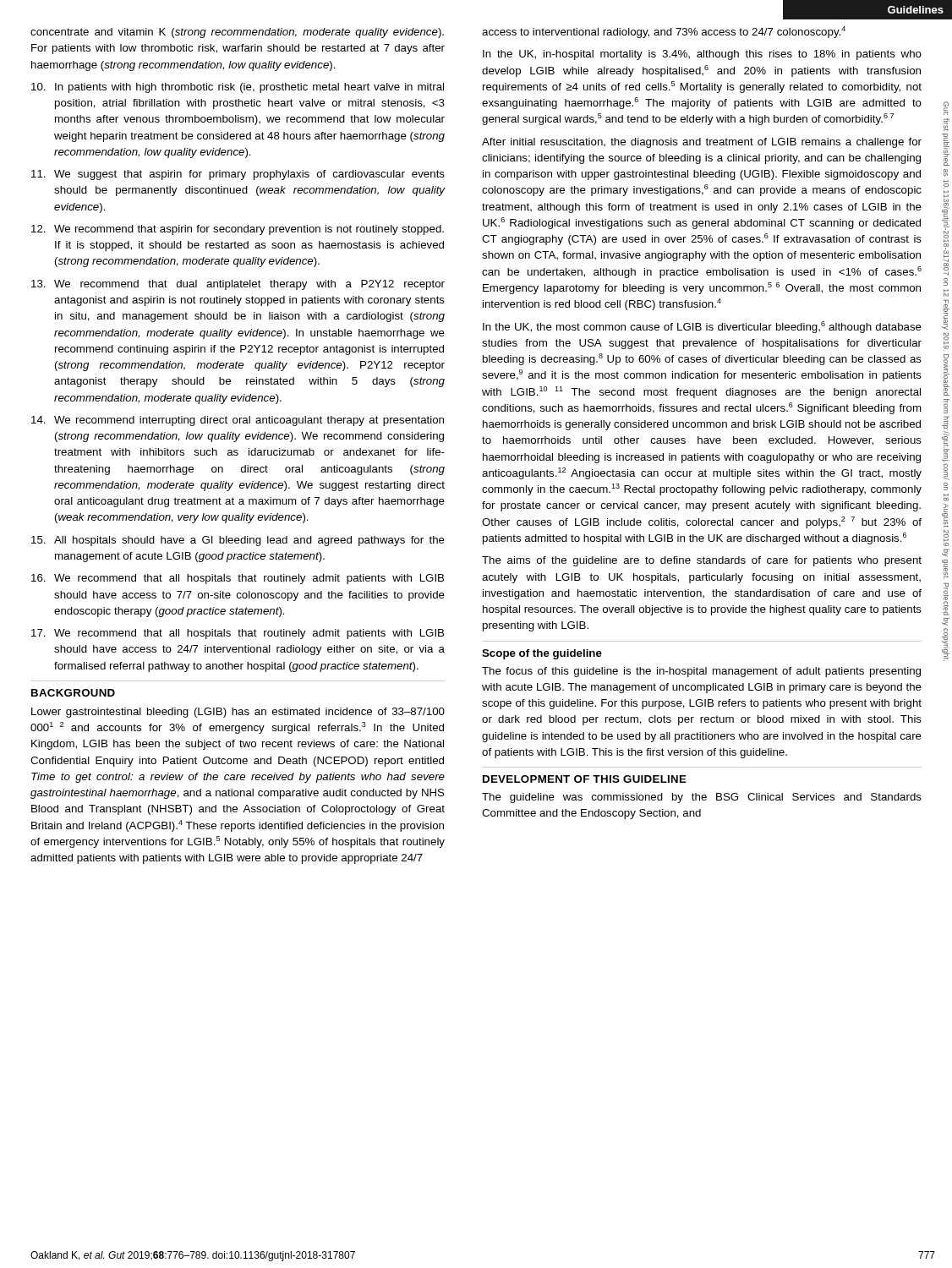The image size is (952, 1268).
Task: Navigate to the block starting "13. We recommend that dual antiplatelet"
Action: point(238,340)
